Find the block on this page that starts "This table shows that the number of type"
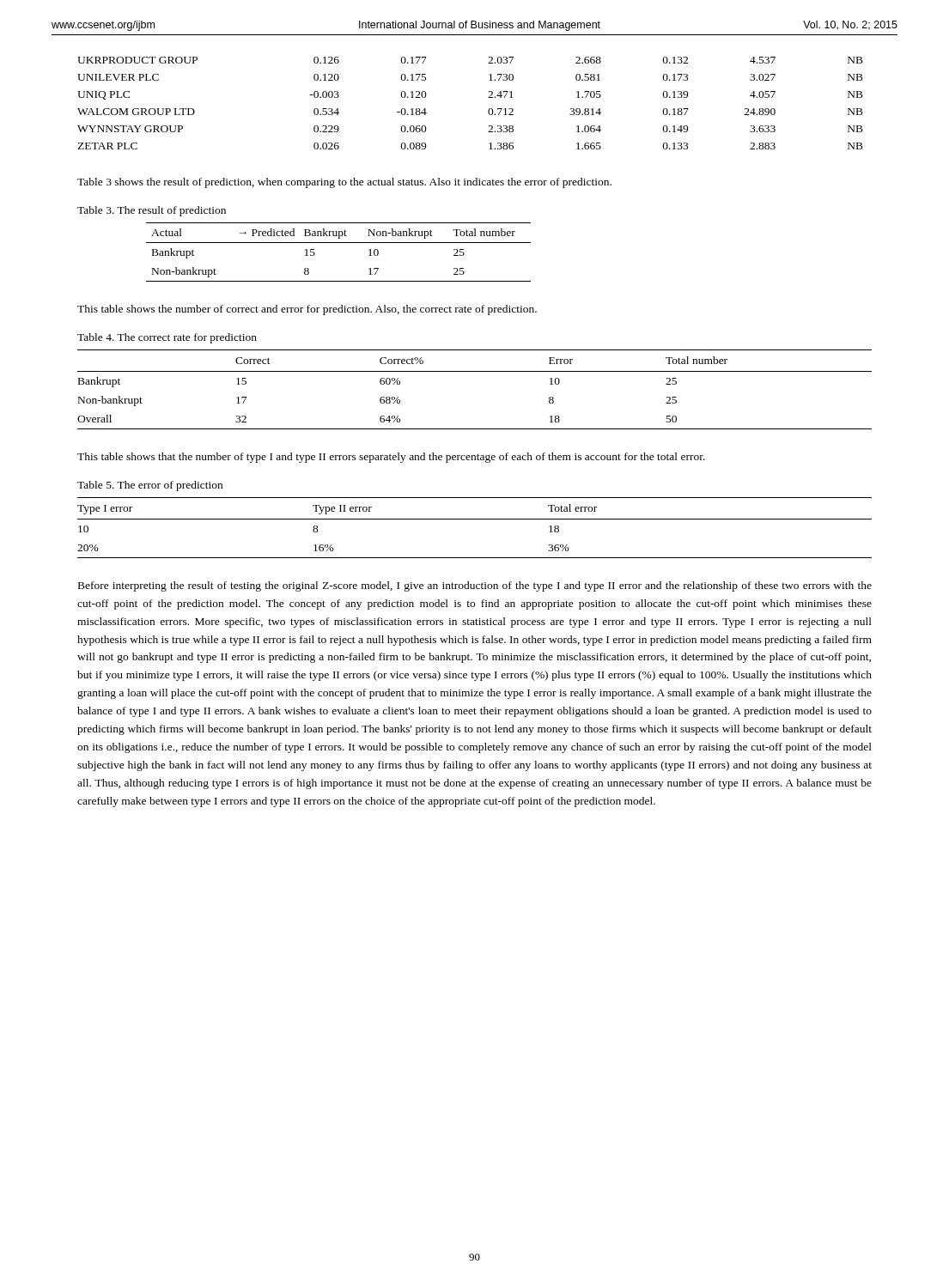The image size is (949, 1288). (391, 456)
